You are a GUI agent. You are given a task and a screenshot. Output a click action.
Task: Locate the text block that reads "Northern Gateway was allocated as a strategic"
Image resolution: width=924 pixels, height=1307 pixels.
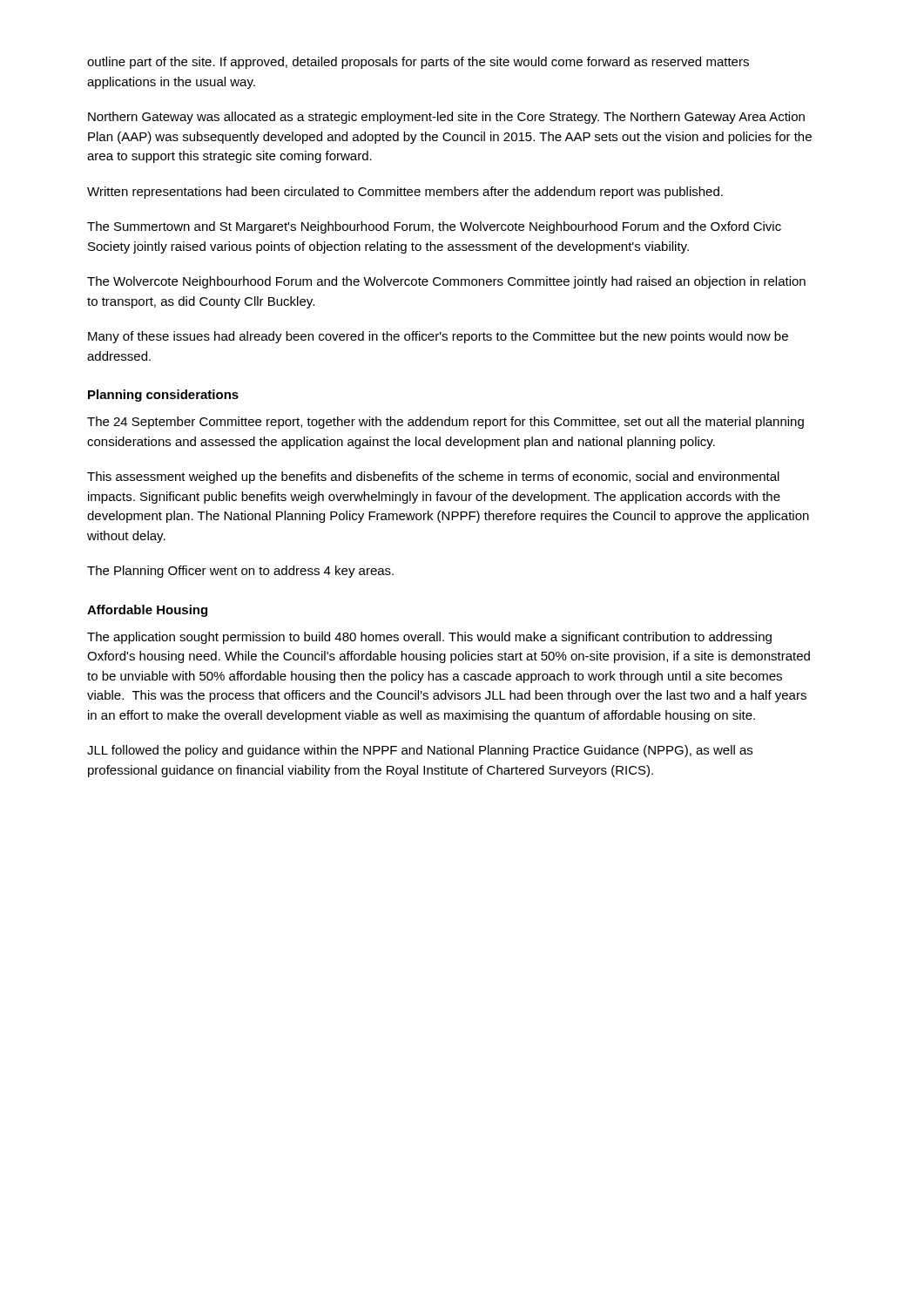pyautogui.click(x=450, y=136)
